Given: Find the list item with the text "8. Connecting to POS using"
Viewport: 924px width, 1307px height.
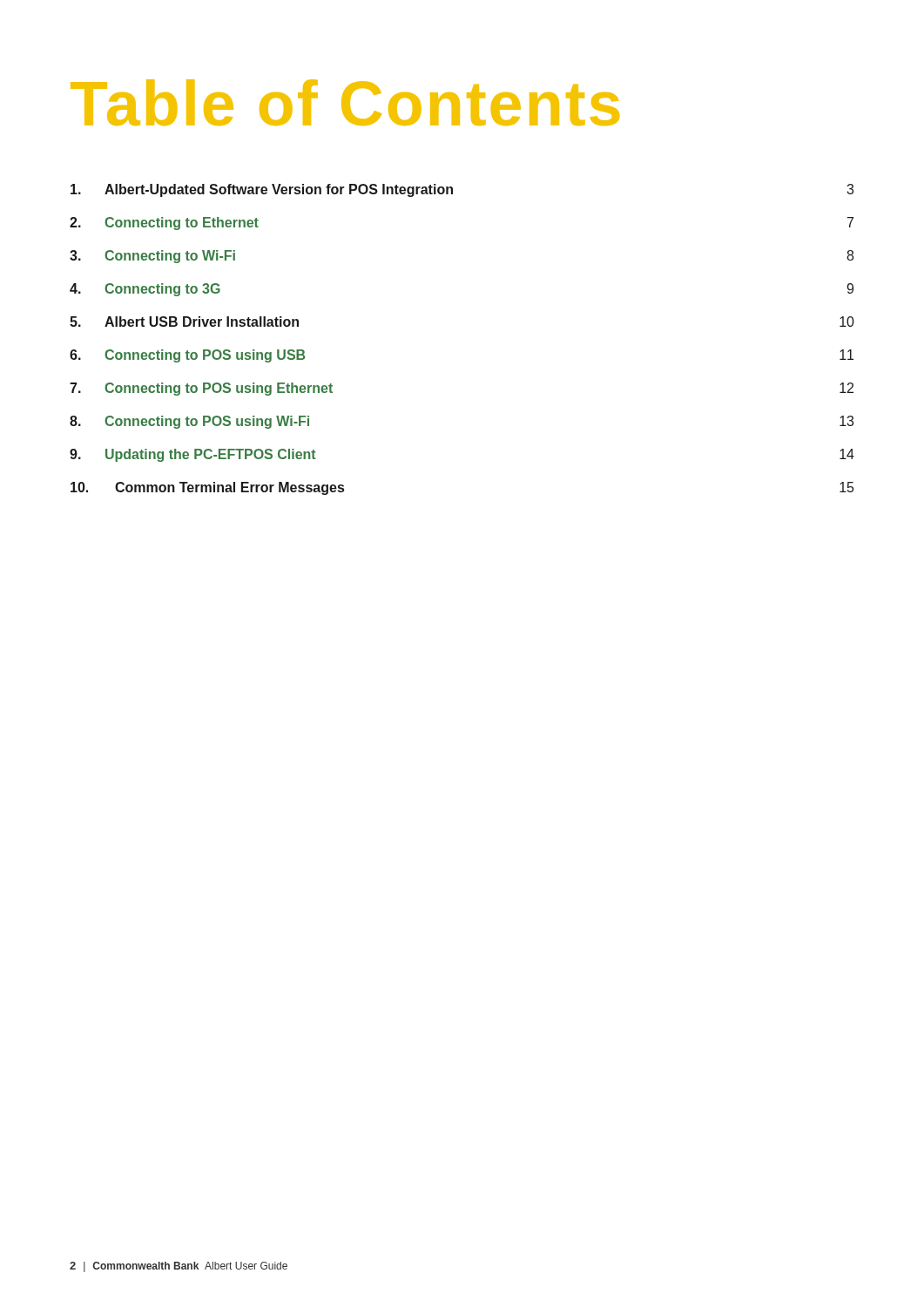Looking at the screenshot, I should point(207,422).
